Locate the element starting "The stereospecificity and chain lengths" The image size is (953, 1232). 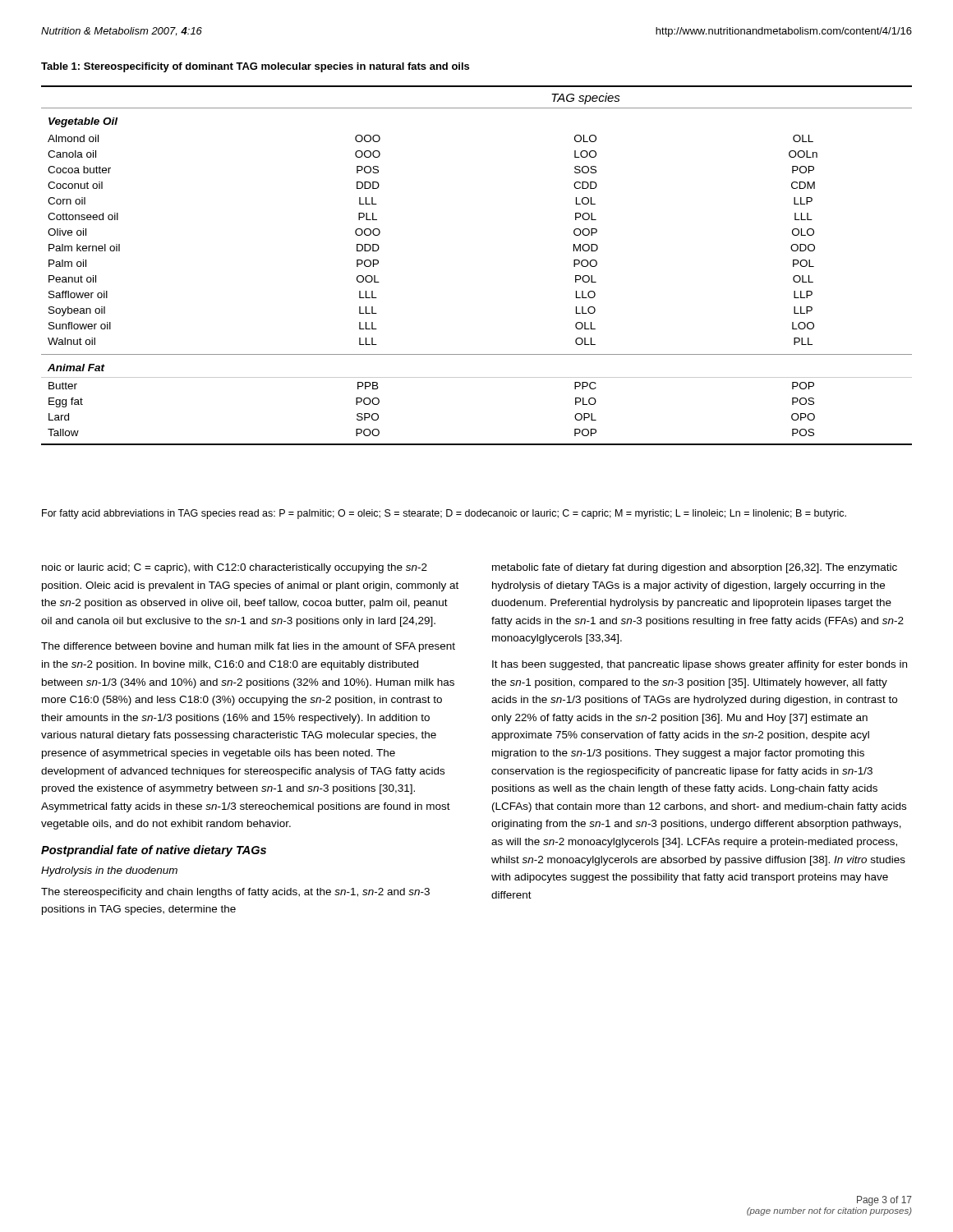pos(251,900)
